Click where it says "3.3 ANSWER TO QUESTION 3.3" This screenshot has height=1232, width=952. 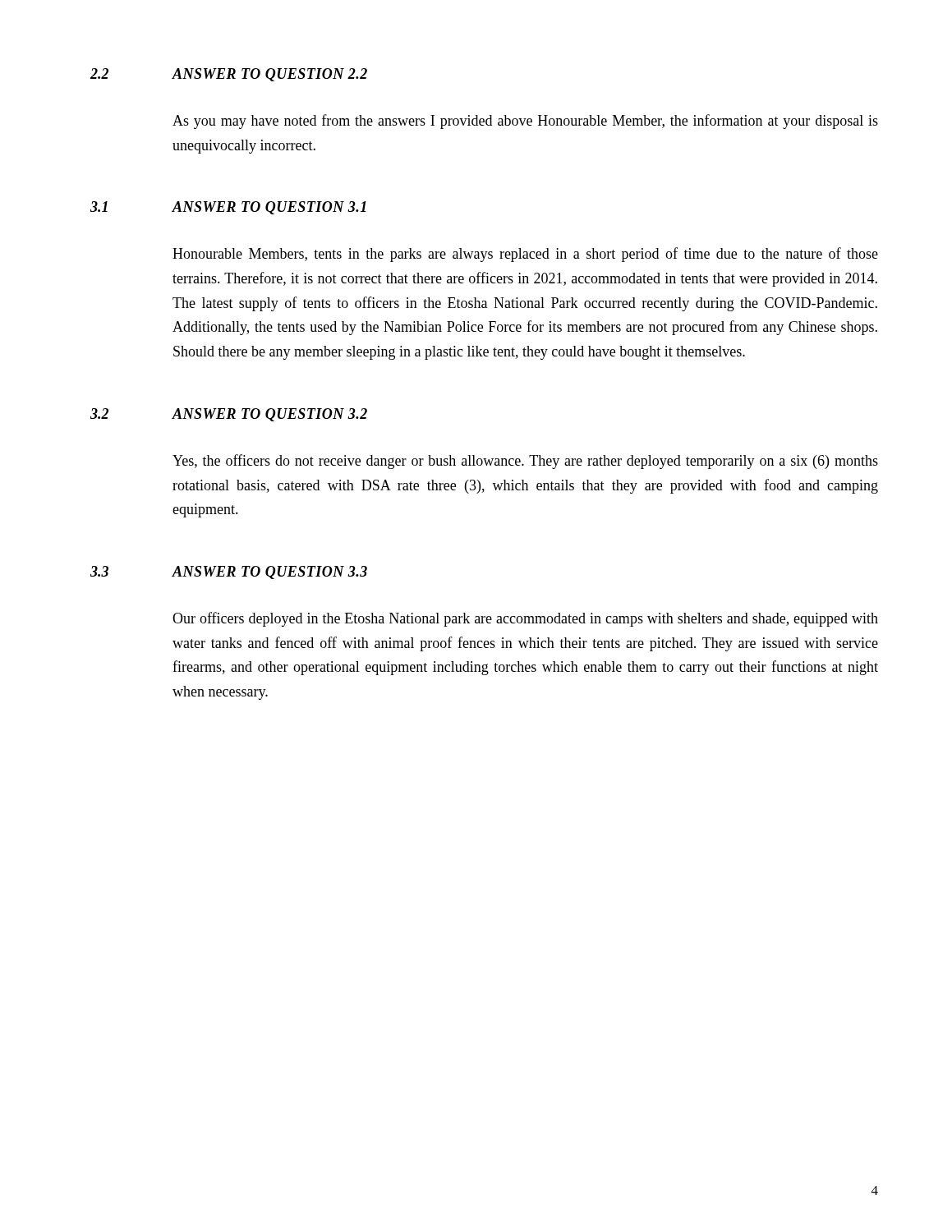coord(229,572)
